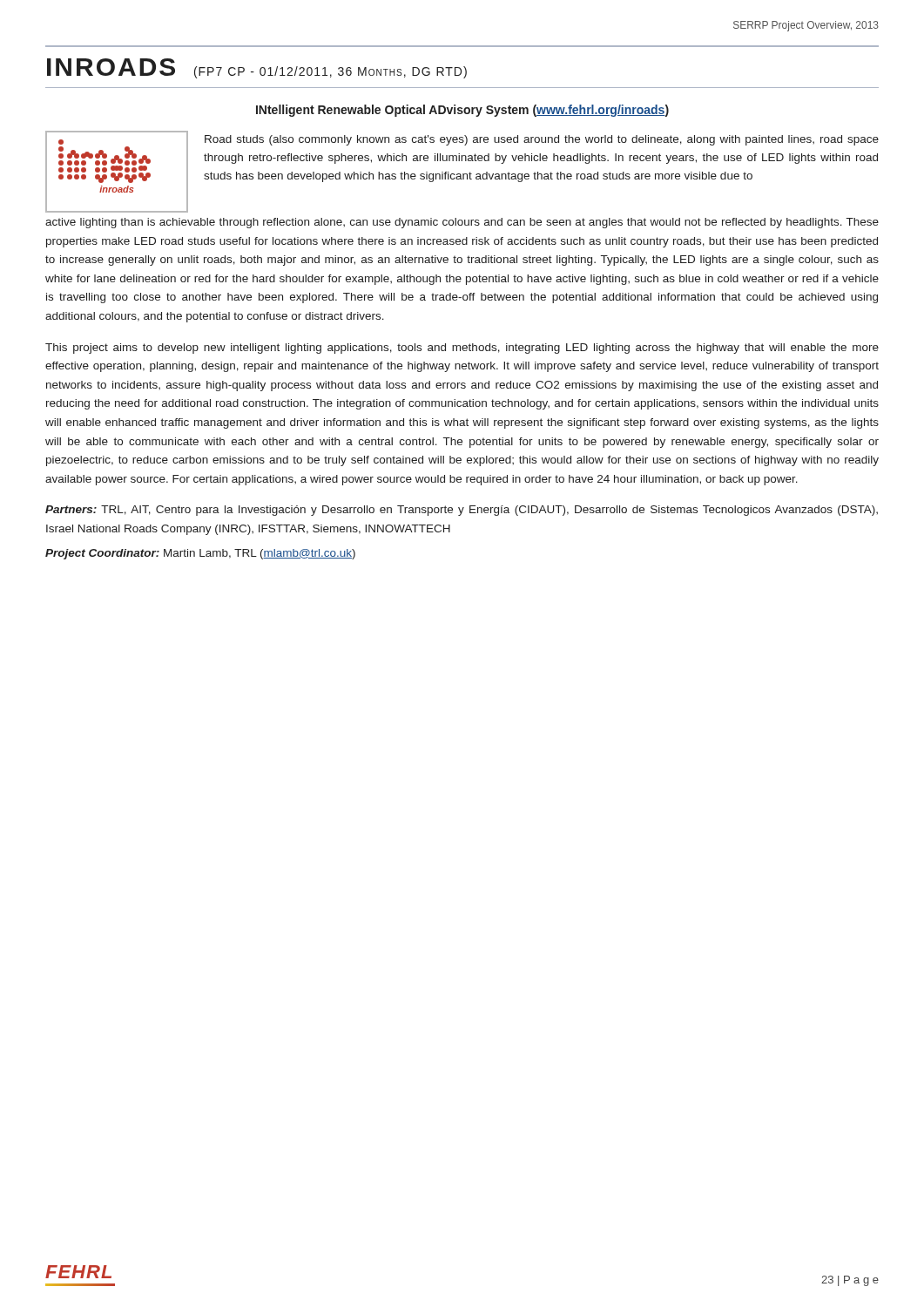The image size is (924, 1307).
Task: Click on the text block starting "Partners: TRL, AIT, Centro para la"
Action: 462,519
